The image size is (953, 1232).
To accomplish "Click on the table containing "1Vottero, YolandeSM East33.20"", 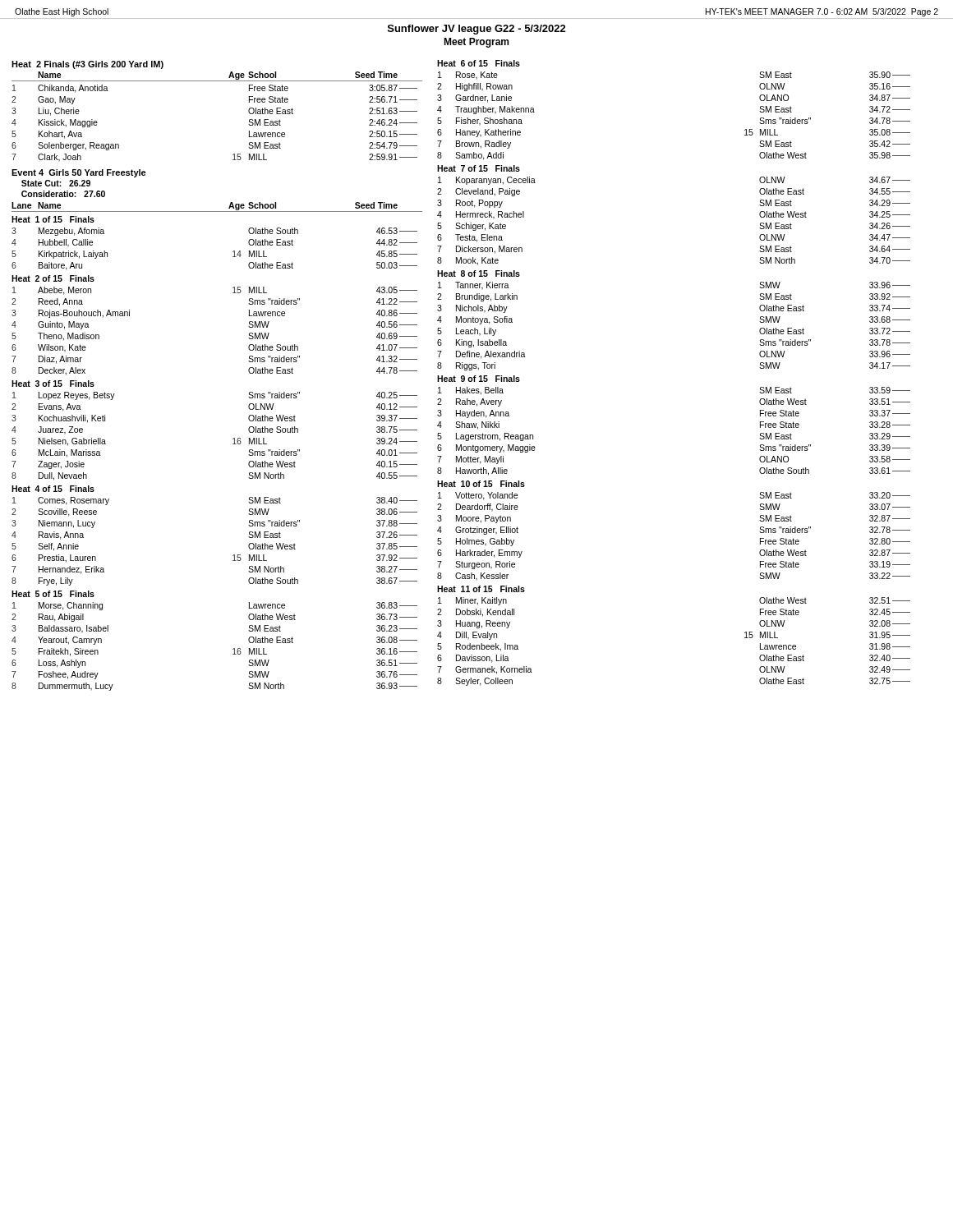I will [675, 535].
